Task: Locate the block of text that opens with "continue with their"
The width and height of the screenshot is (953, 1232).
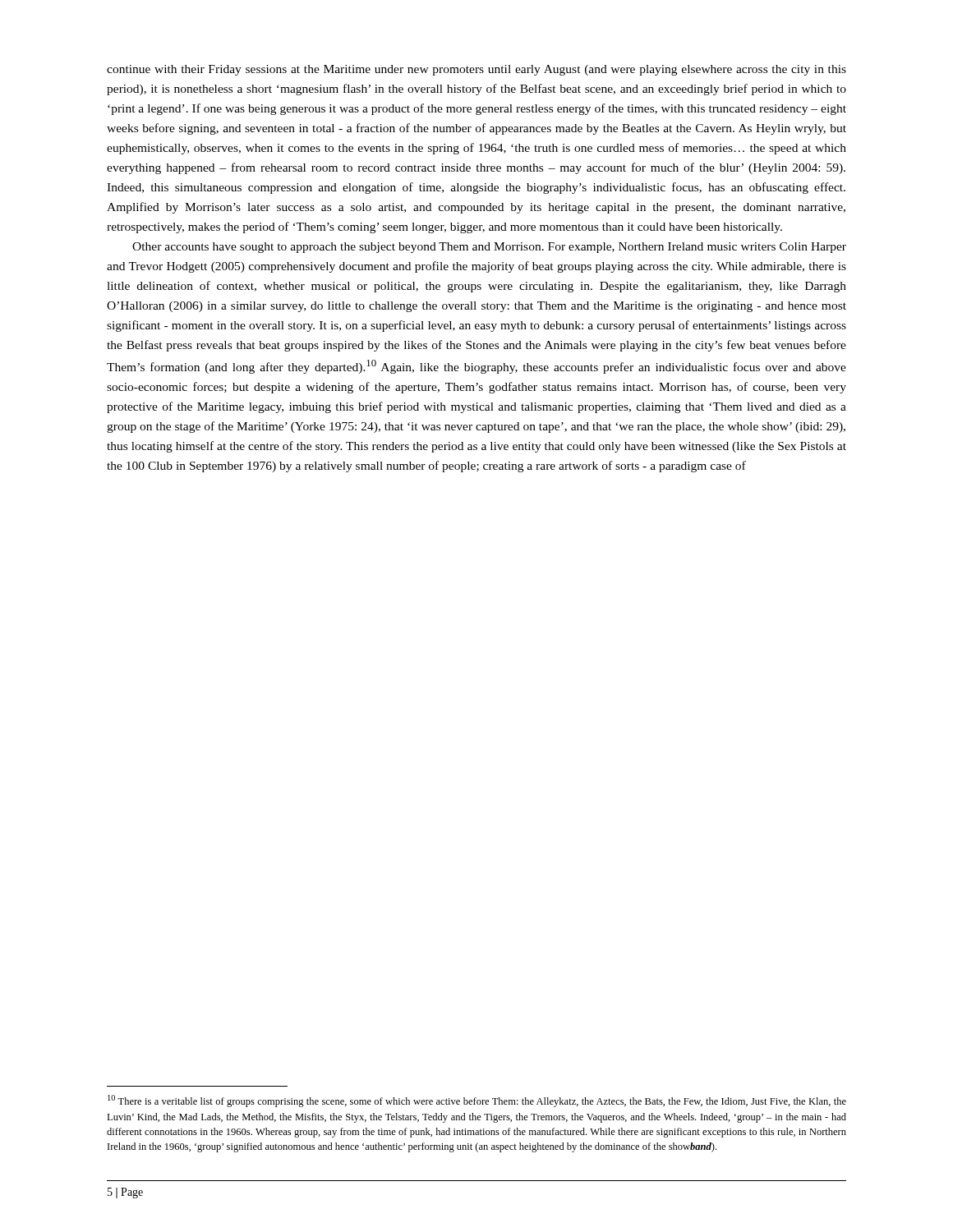Action: point(476,268)
